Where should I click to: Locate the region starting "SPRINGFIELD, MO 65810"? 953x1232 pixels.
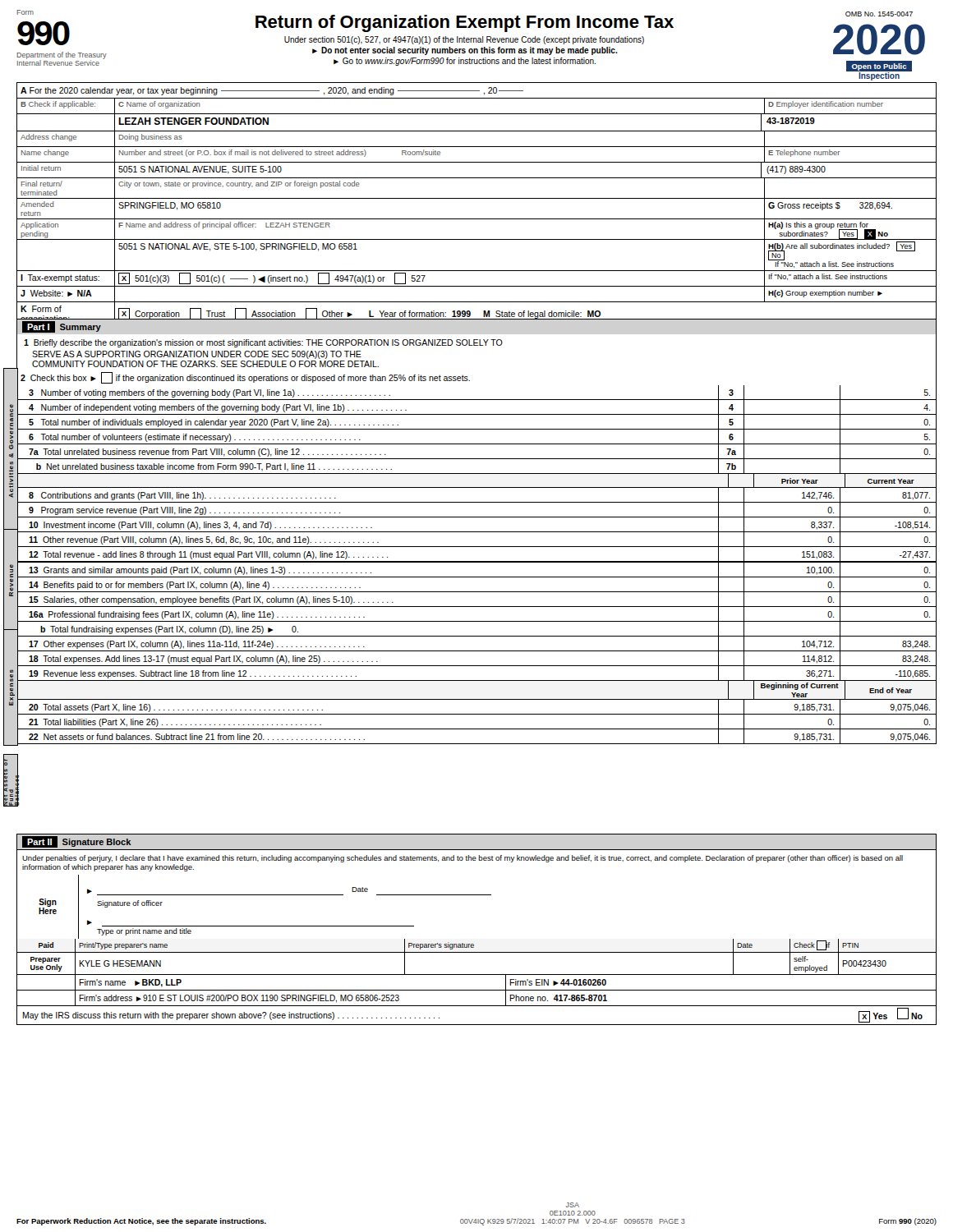tap(170, 205)
